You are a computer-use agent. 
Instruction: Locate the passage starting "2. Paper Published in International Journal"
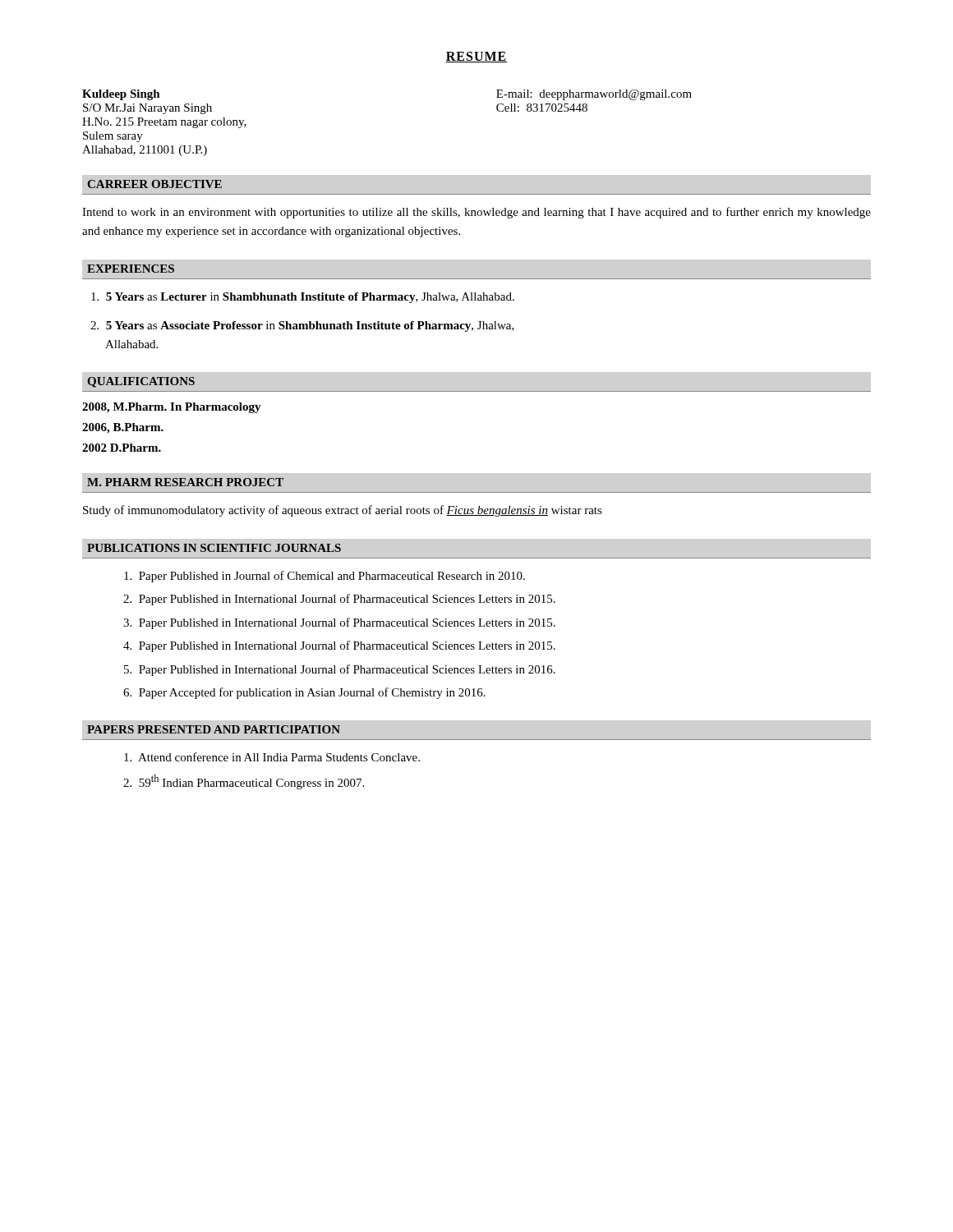340,599
